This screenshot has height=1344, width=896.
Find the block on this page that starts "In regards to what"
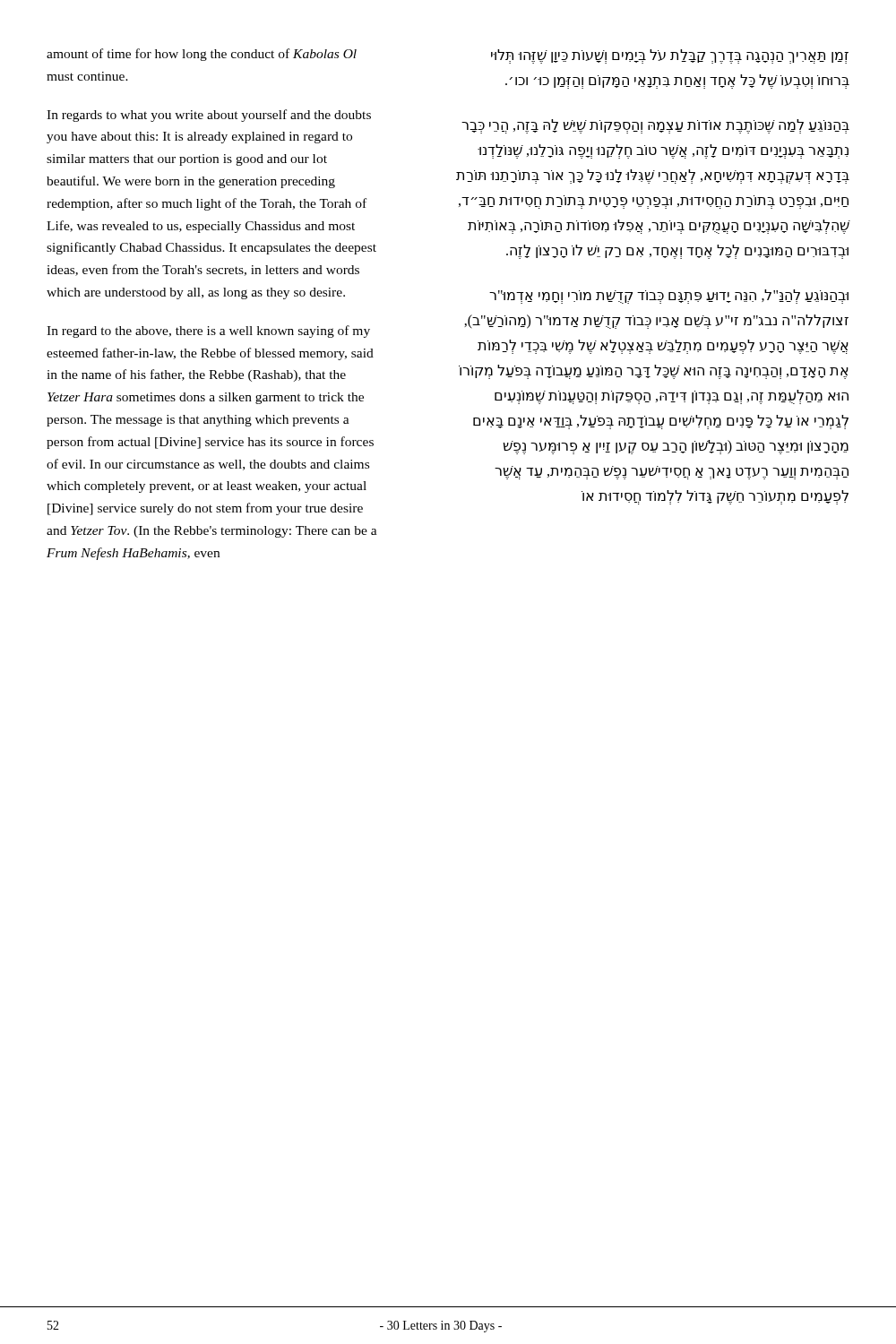[212, 204]
